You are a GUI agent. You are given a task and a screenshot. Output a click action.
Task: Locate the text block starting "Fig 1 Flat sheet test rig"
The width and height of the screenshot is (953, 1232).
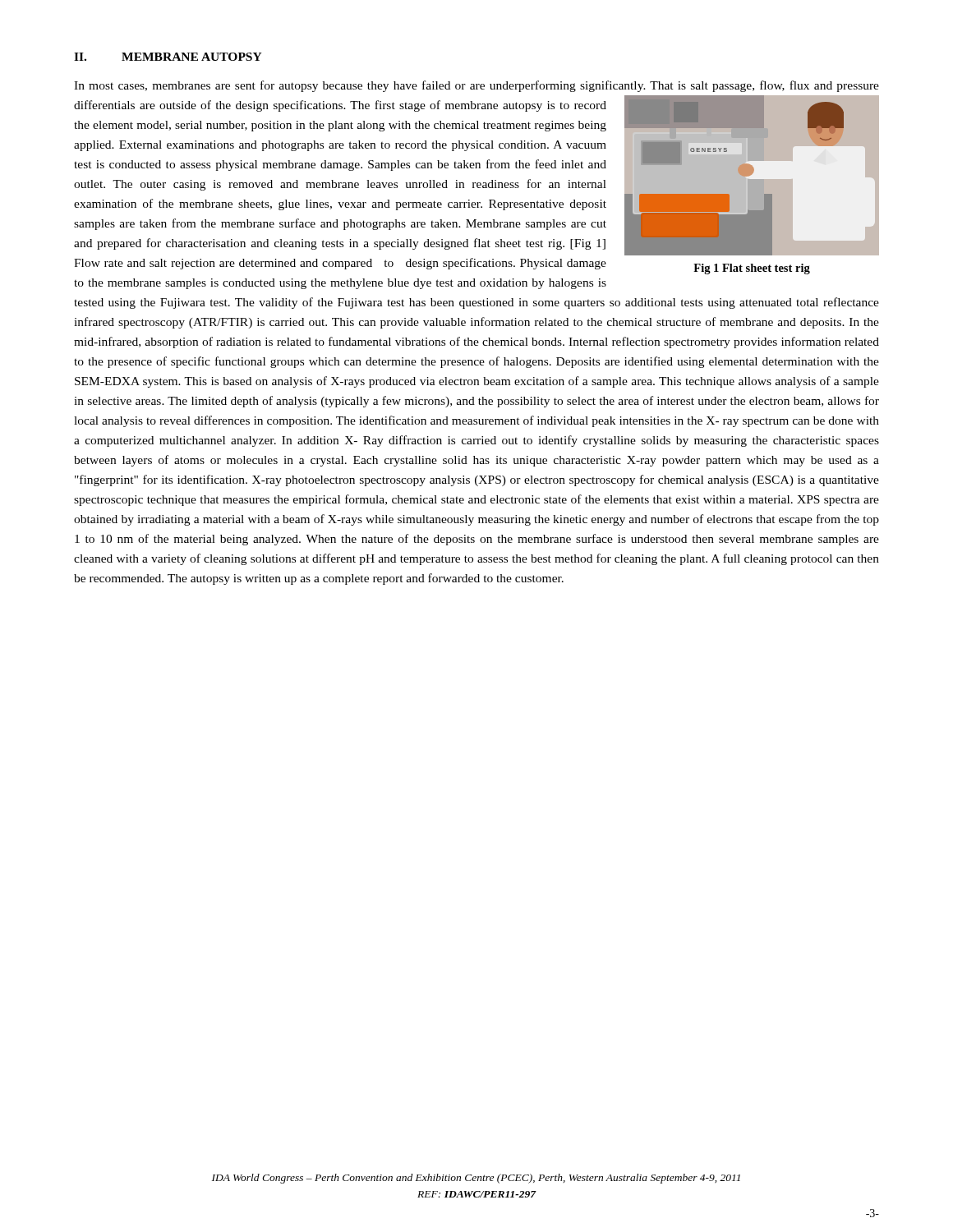click(752, 268)
